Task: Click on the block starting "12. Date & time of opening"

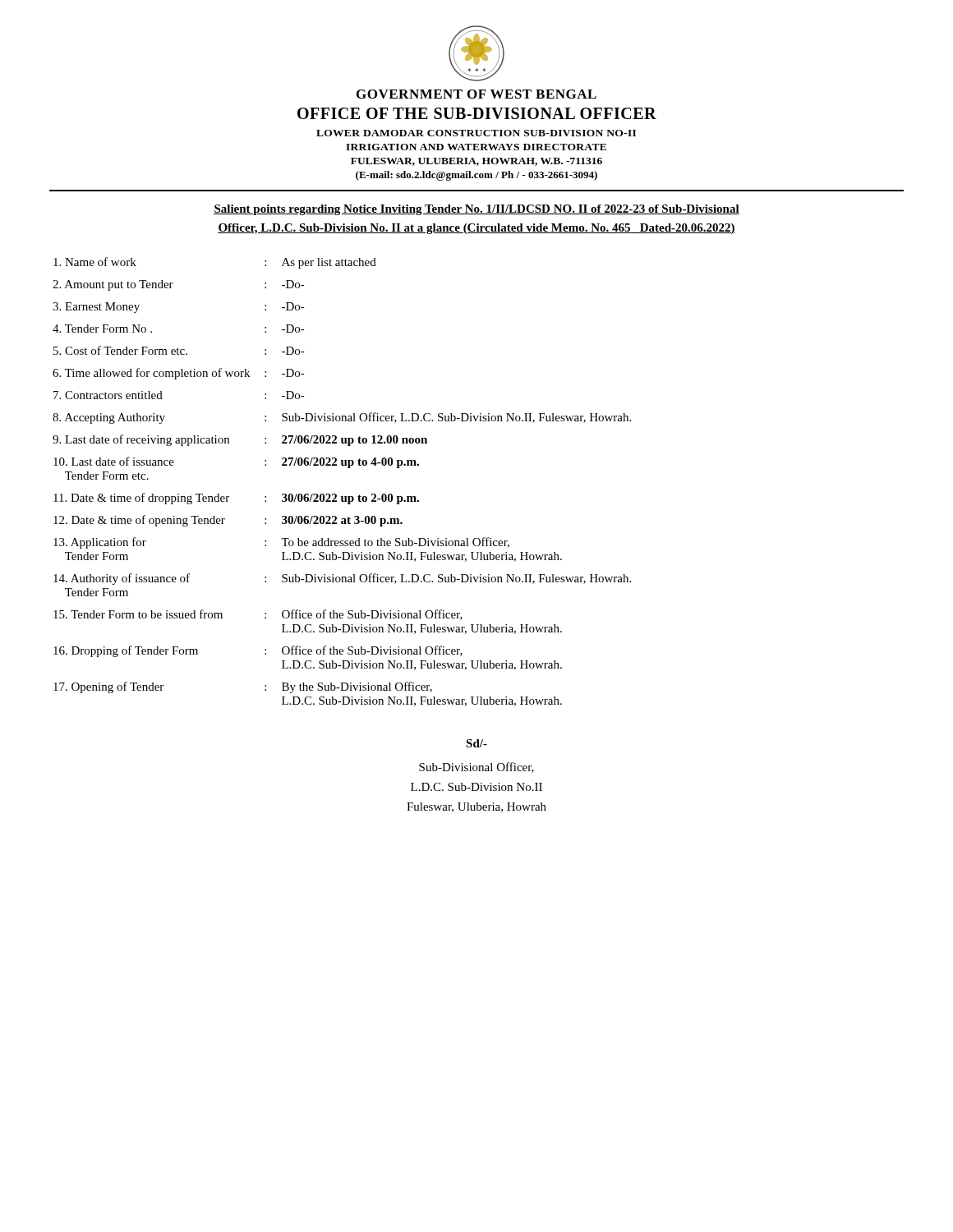Action: (139, 519)
